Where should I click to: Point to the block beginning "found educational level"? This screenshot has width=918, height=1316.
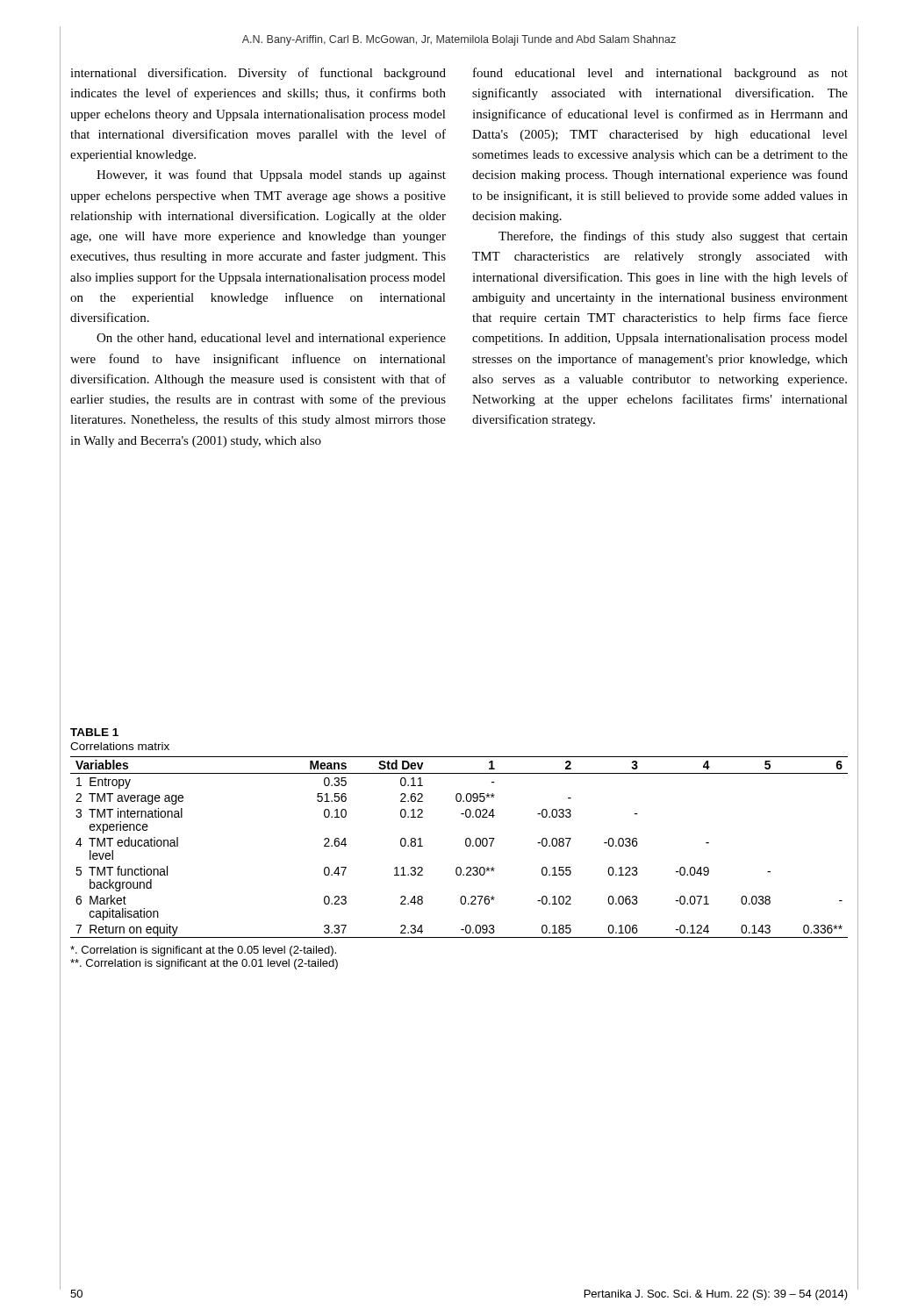click(660, 247)
